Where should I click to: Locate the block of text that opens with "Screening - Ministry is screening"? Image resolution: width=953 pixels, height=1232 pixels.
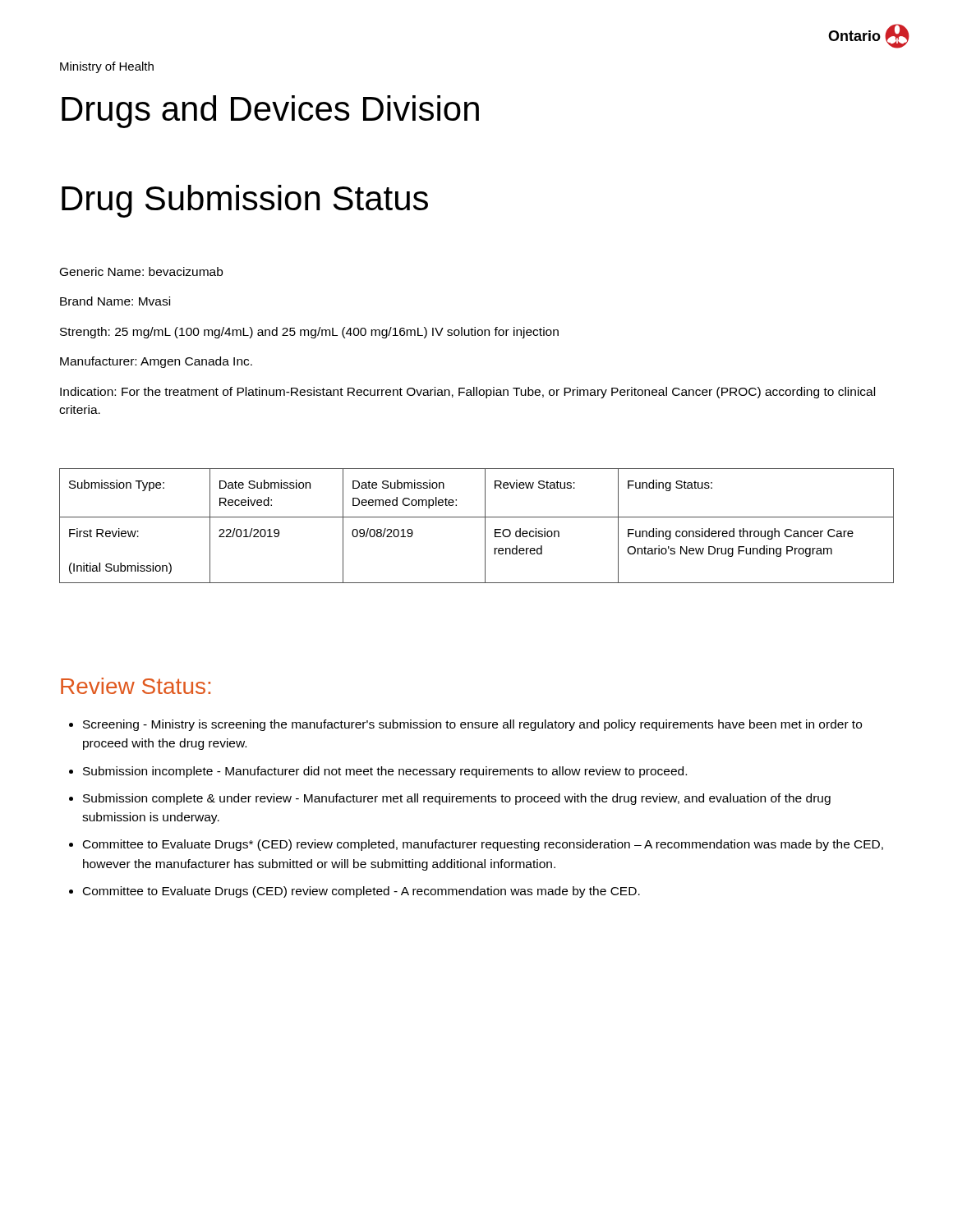tap(472, 734)
